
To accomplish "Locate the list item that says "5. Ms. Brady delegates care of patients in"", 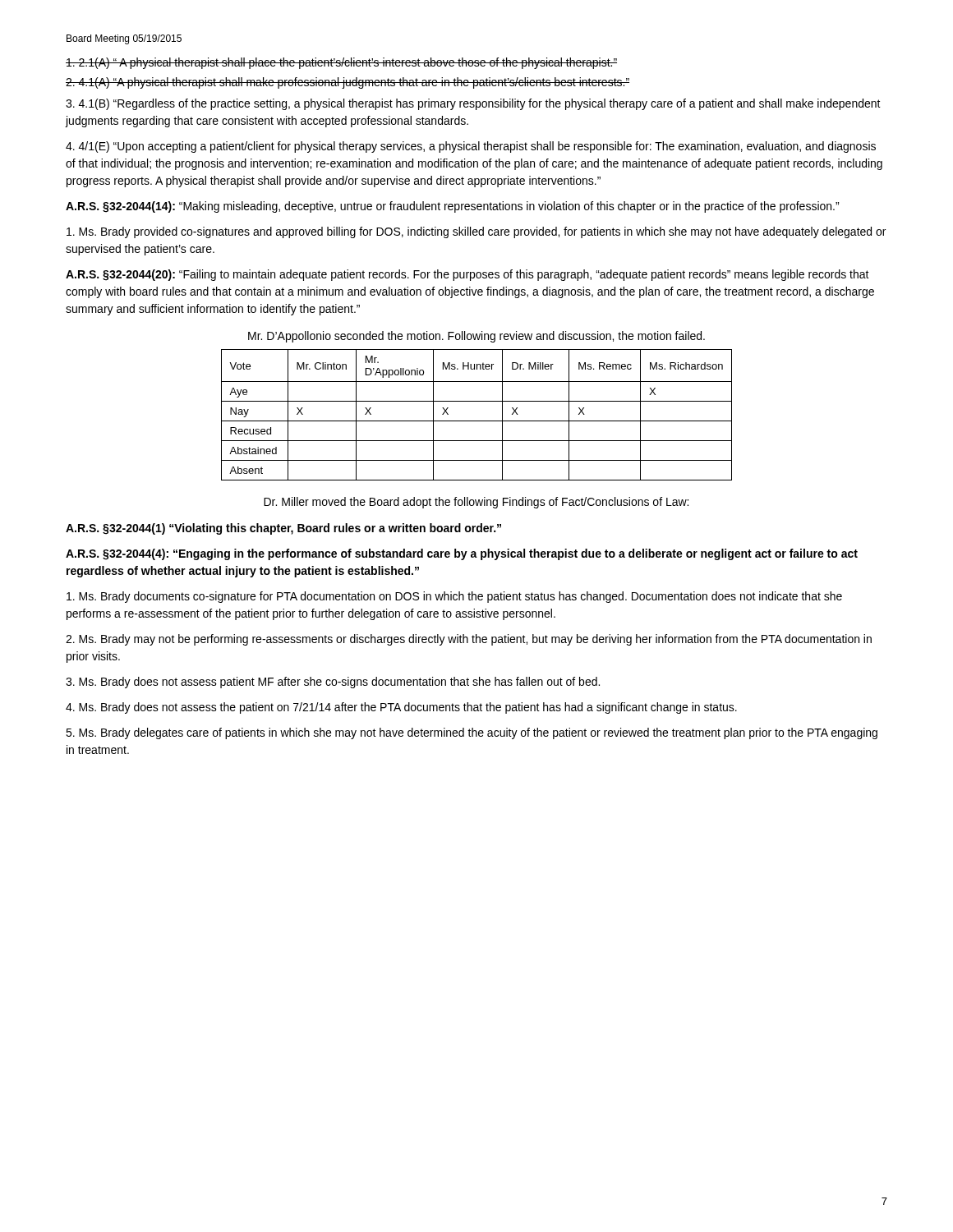I will point(472,741).
